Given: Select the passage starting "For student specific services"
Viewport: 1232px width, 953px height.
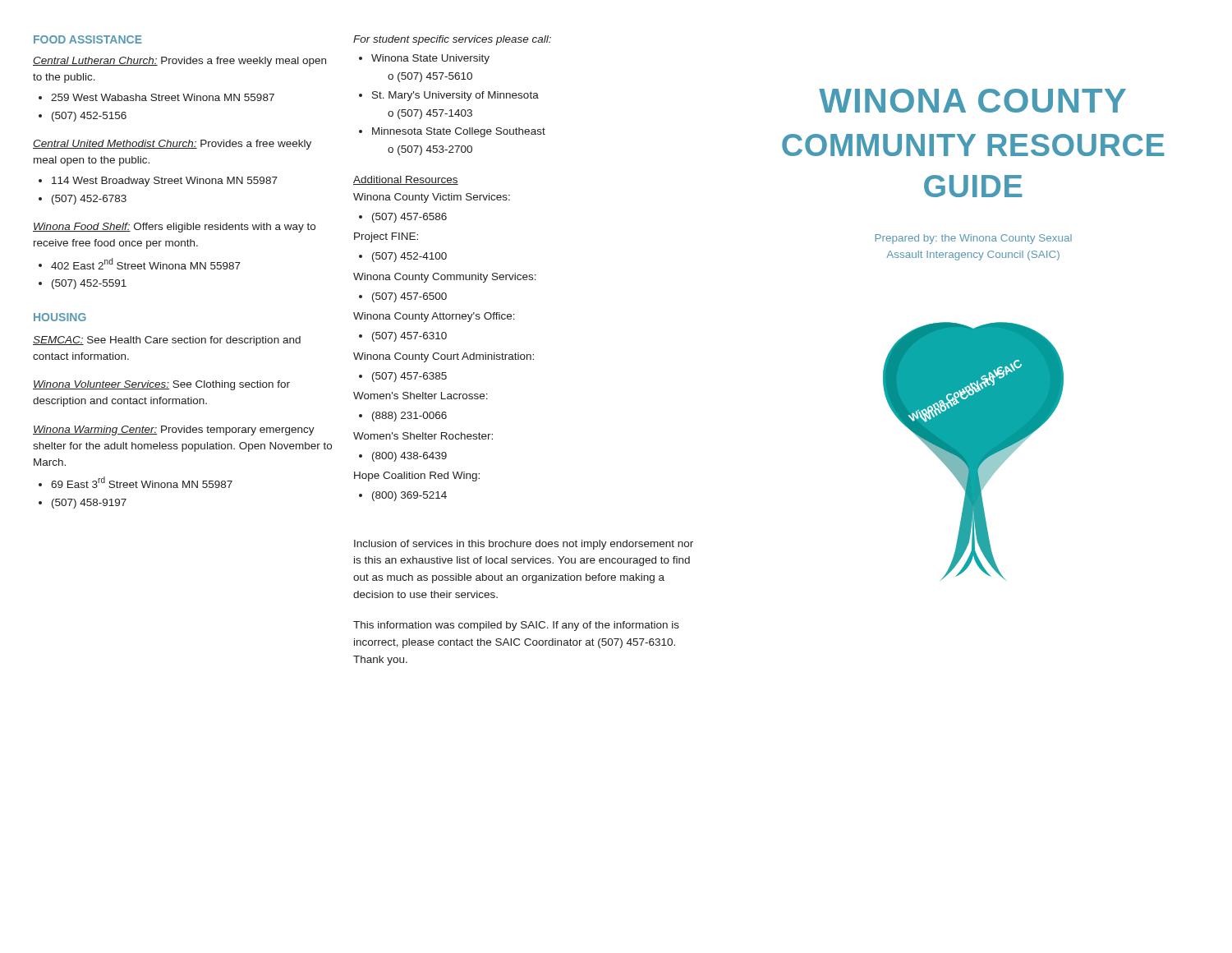Looking at the screenshot, I should tap(452, 39).
